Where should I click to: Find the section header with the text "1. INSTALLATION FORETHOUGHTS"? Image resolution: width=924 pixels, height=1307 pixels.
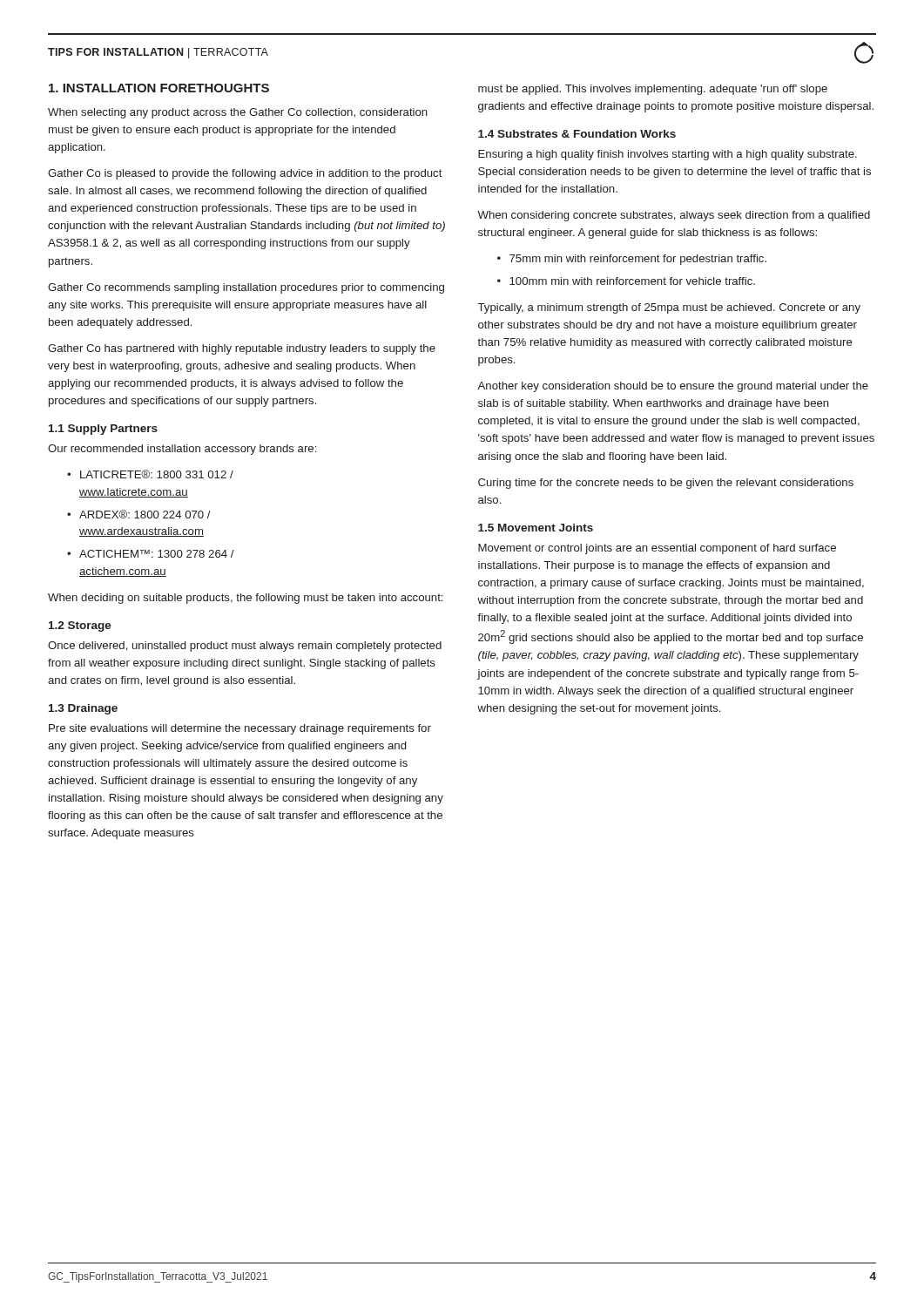(x=247, y=88)
